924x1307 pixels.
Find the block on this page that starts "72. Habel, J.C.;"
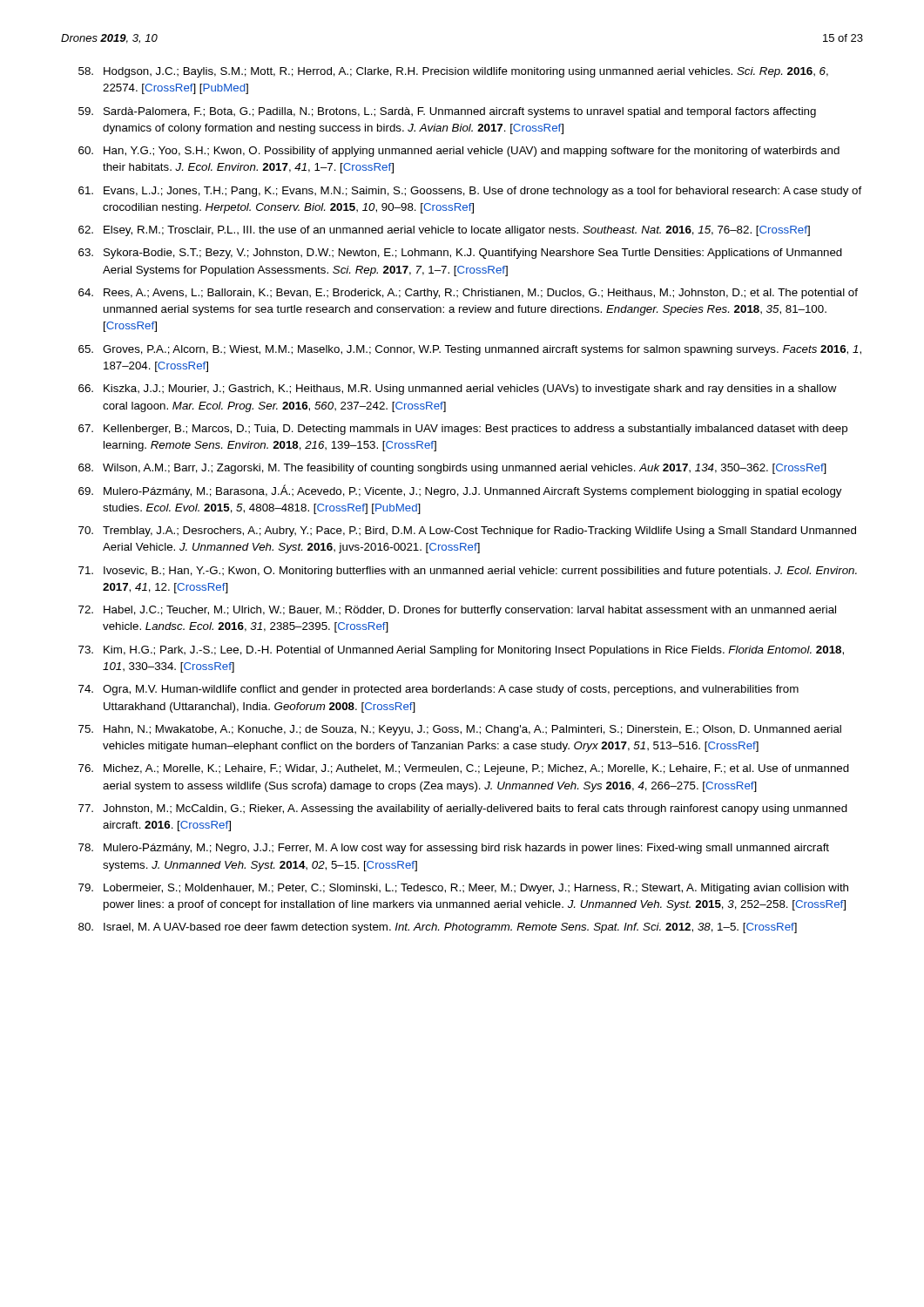(462, 618)
